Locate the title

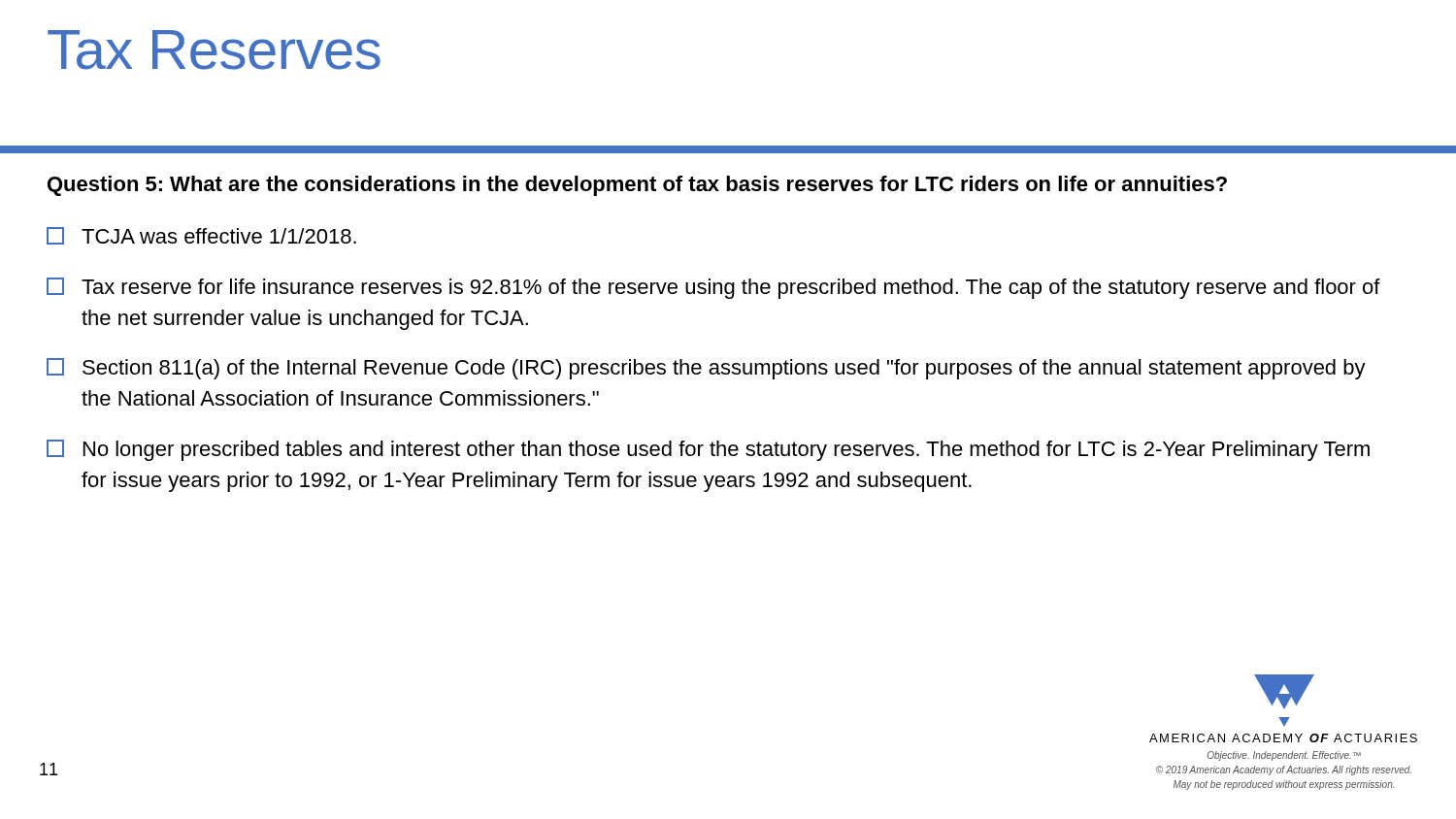(214, 49)
